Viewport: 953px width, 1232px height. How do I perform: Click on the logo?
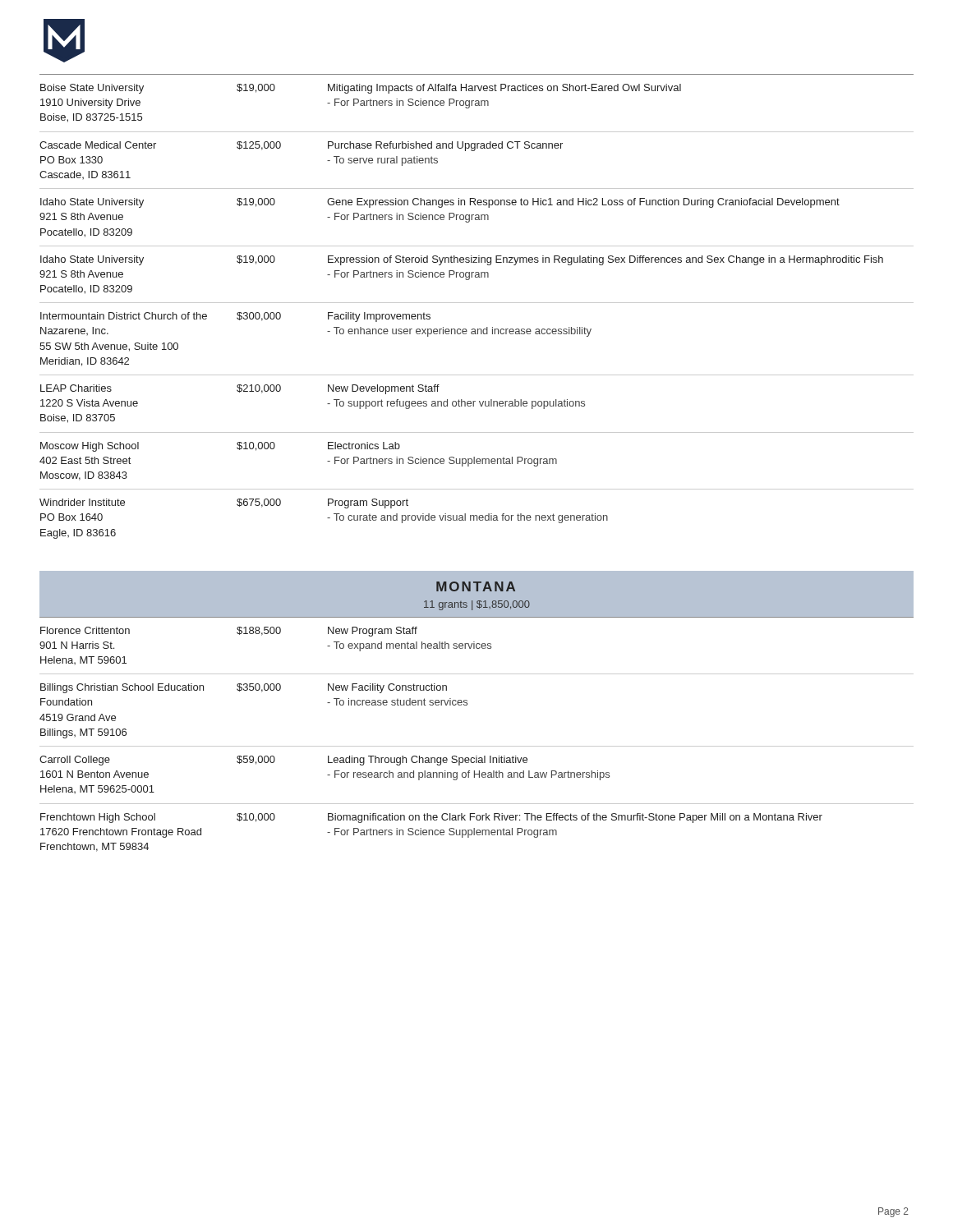pos(64,39)
